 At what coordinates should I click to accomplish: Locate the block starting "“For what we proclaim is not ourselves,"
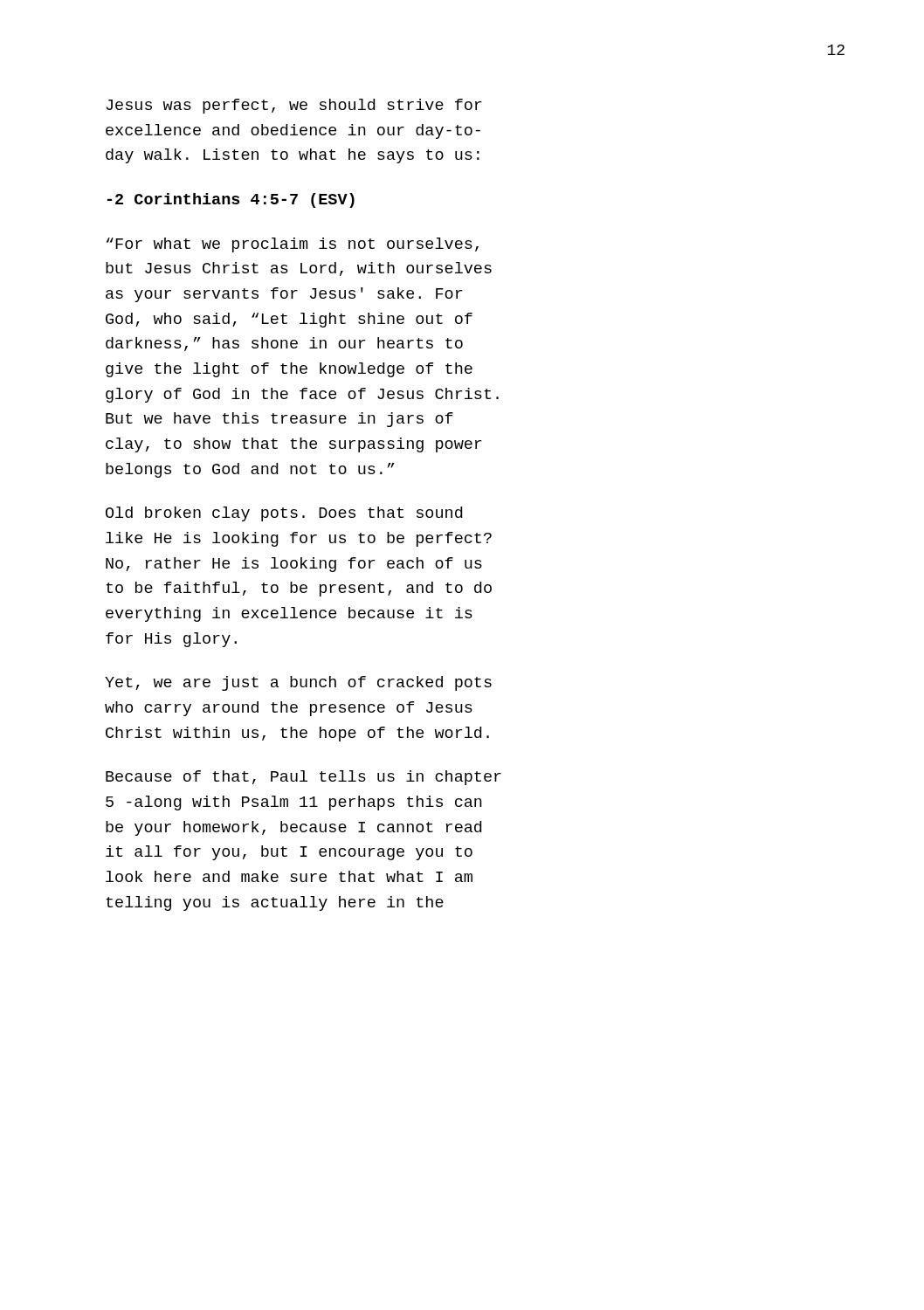pyautogui.click(x=304, y=357)
